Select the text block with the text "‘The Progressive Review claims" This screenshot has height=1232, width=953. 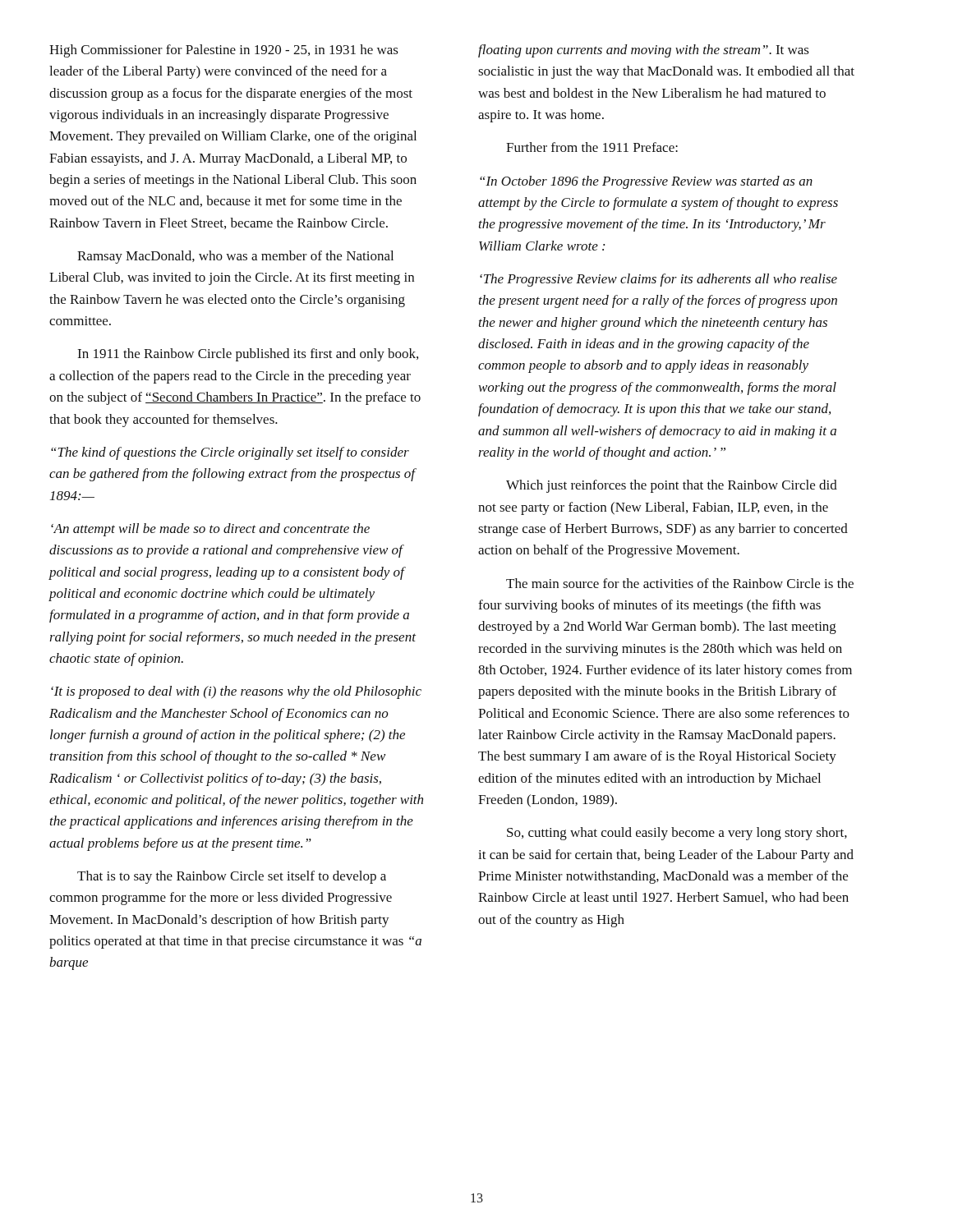[666, 366]
